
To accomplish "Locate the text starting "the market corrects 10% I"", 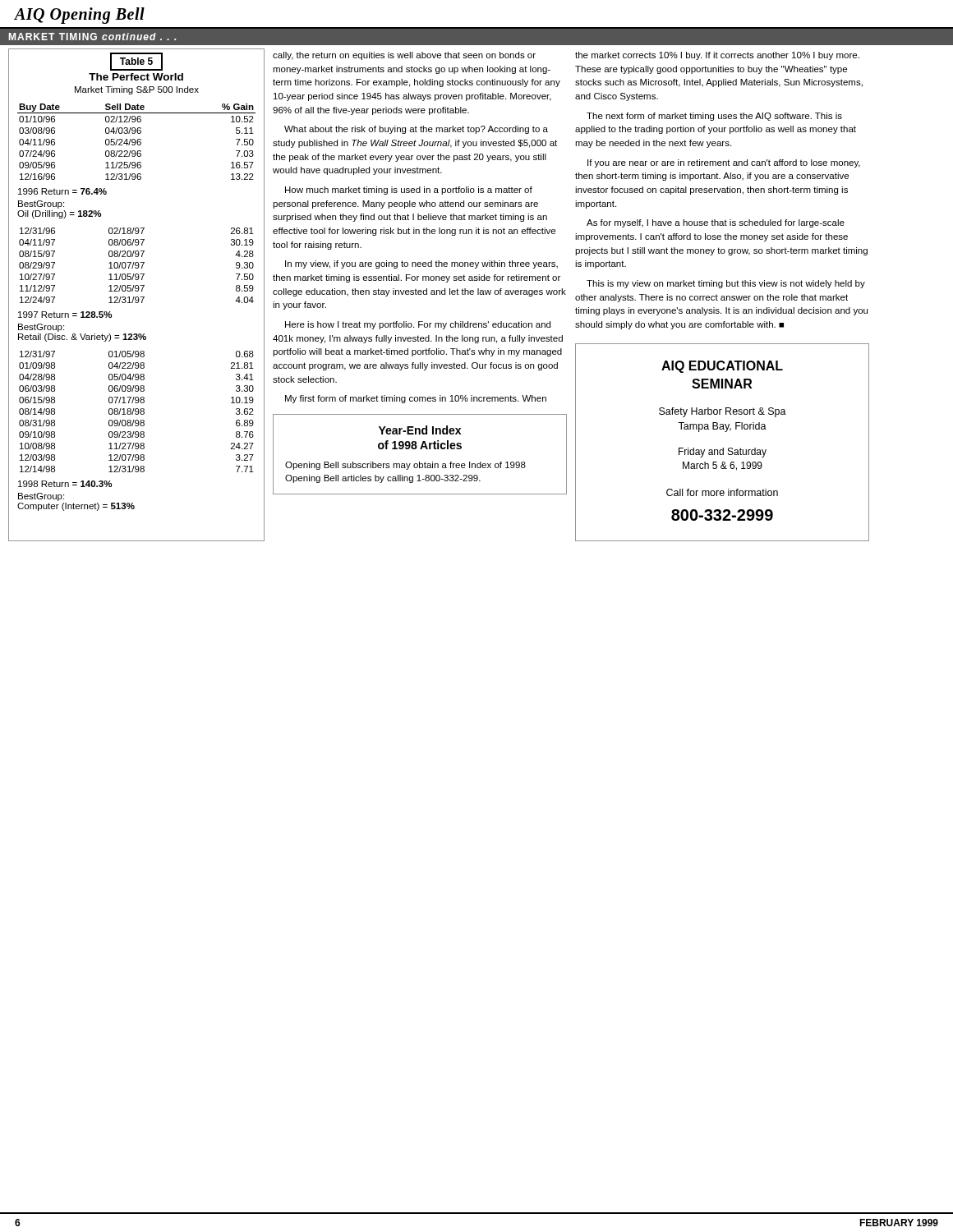I will [722, 190].
